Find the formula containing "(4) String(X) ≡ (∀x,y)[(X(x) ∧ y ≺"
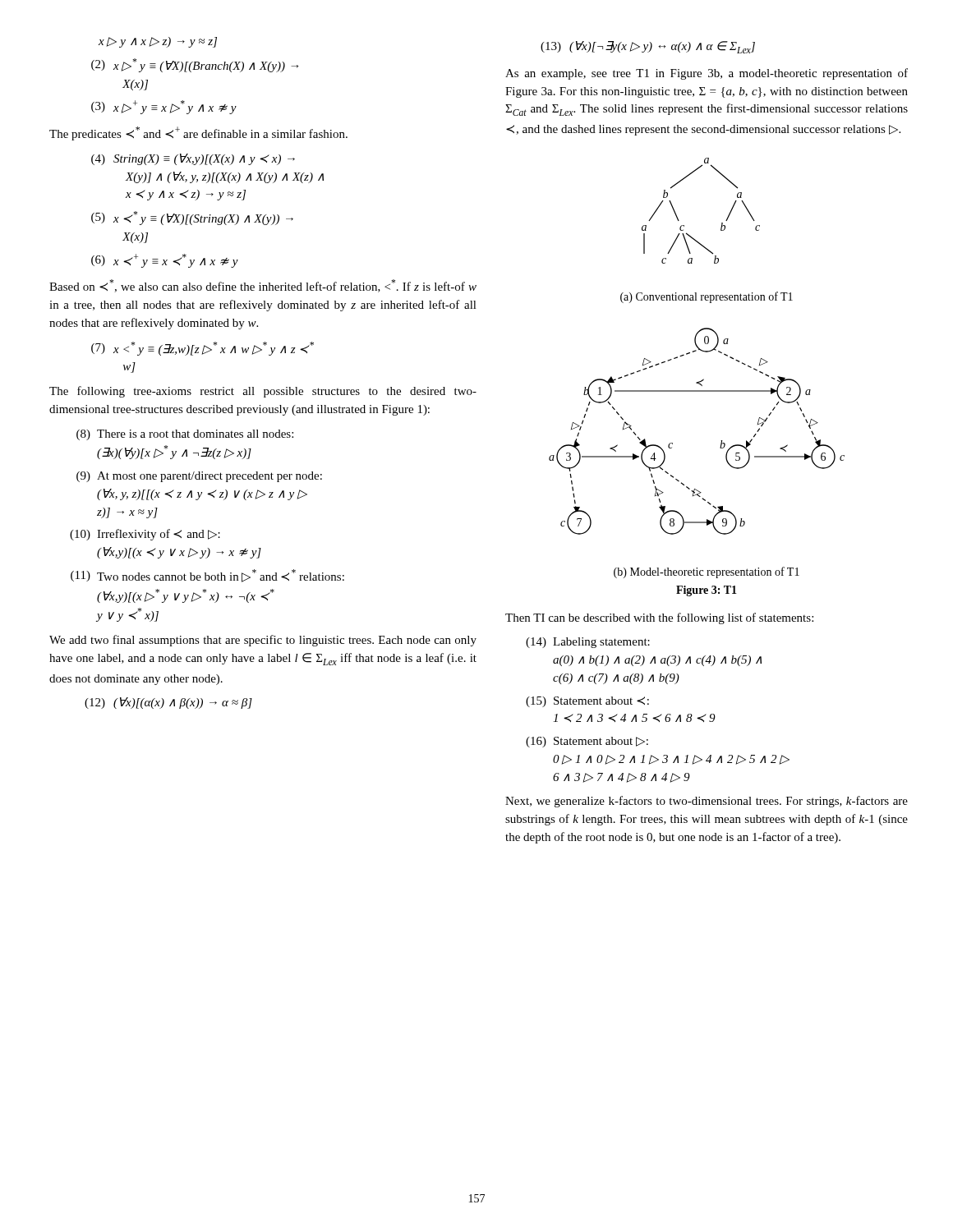953x1232 pixels. 275,177
